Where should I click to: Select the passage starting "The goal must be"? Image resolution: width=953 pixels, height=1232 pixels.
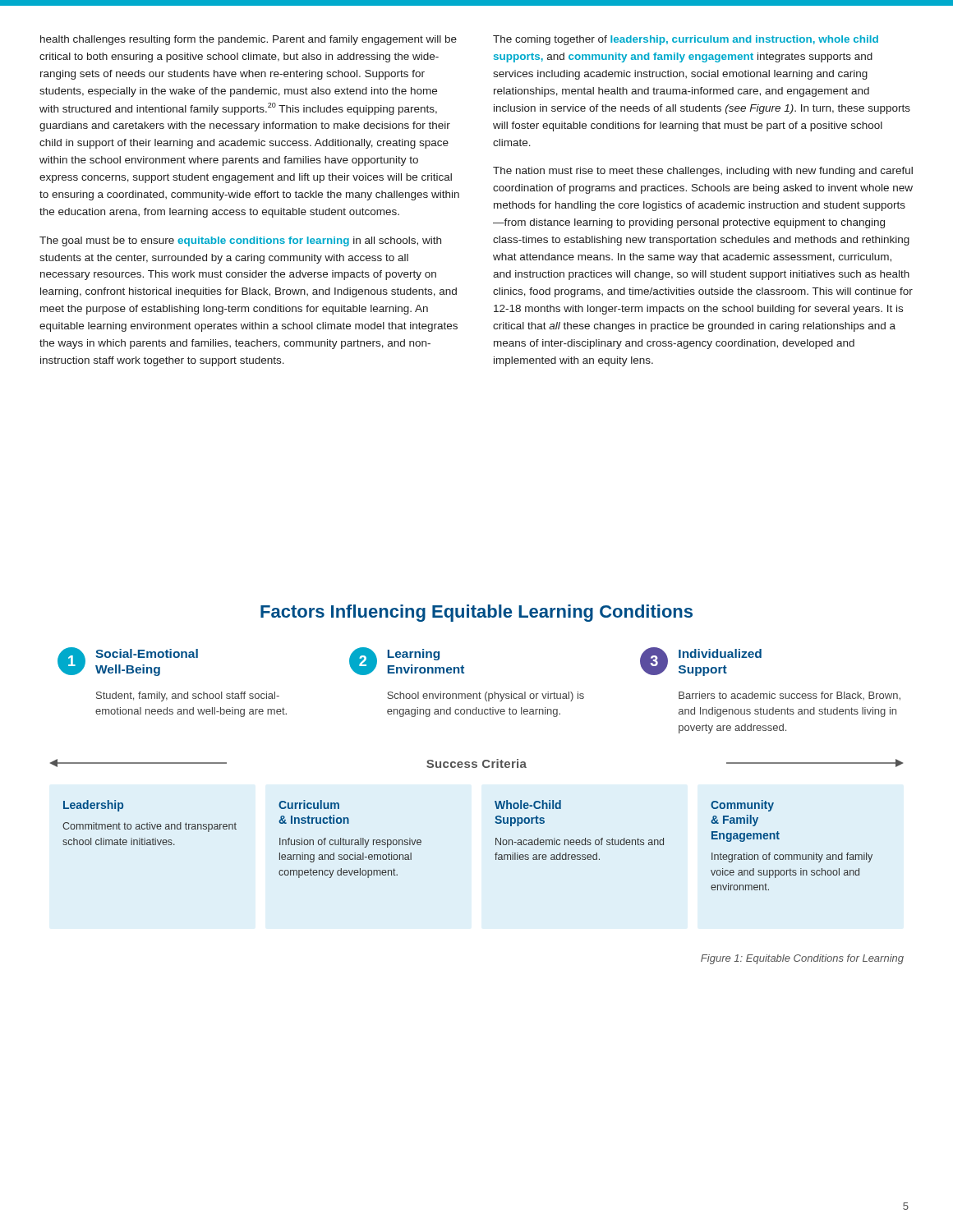250,301
